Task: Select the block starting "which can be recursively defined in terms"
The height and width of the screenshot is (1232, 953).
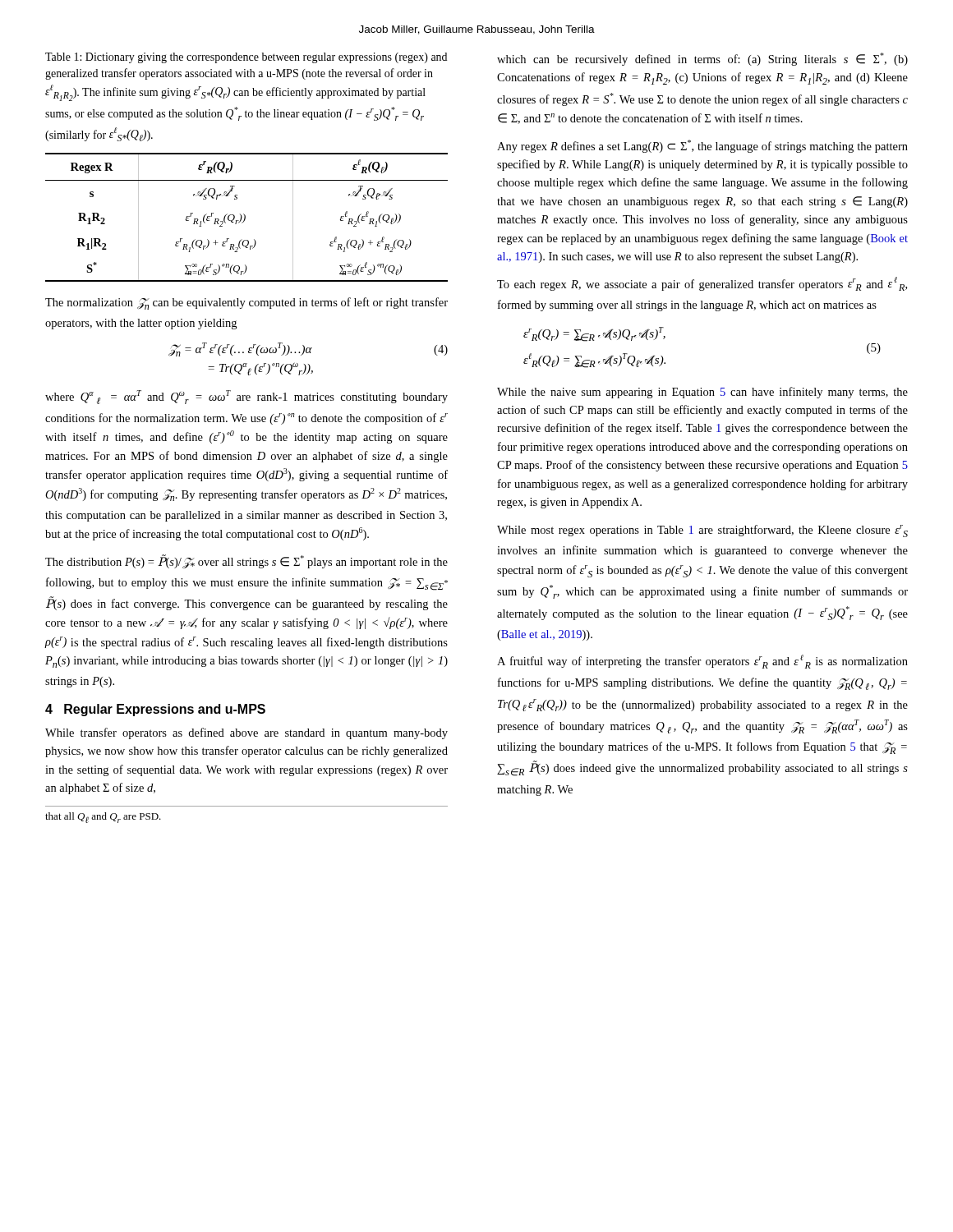Action: 702,182
